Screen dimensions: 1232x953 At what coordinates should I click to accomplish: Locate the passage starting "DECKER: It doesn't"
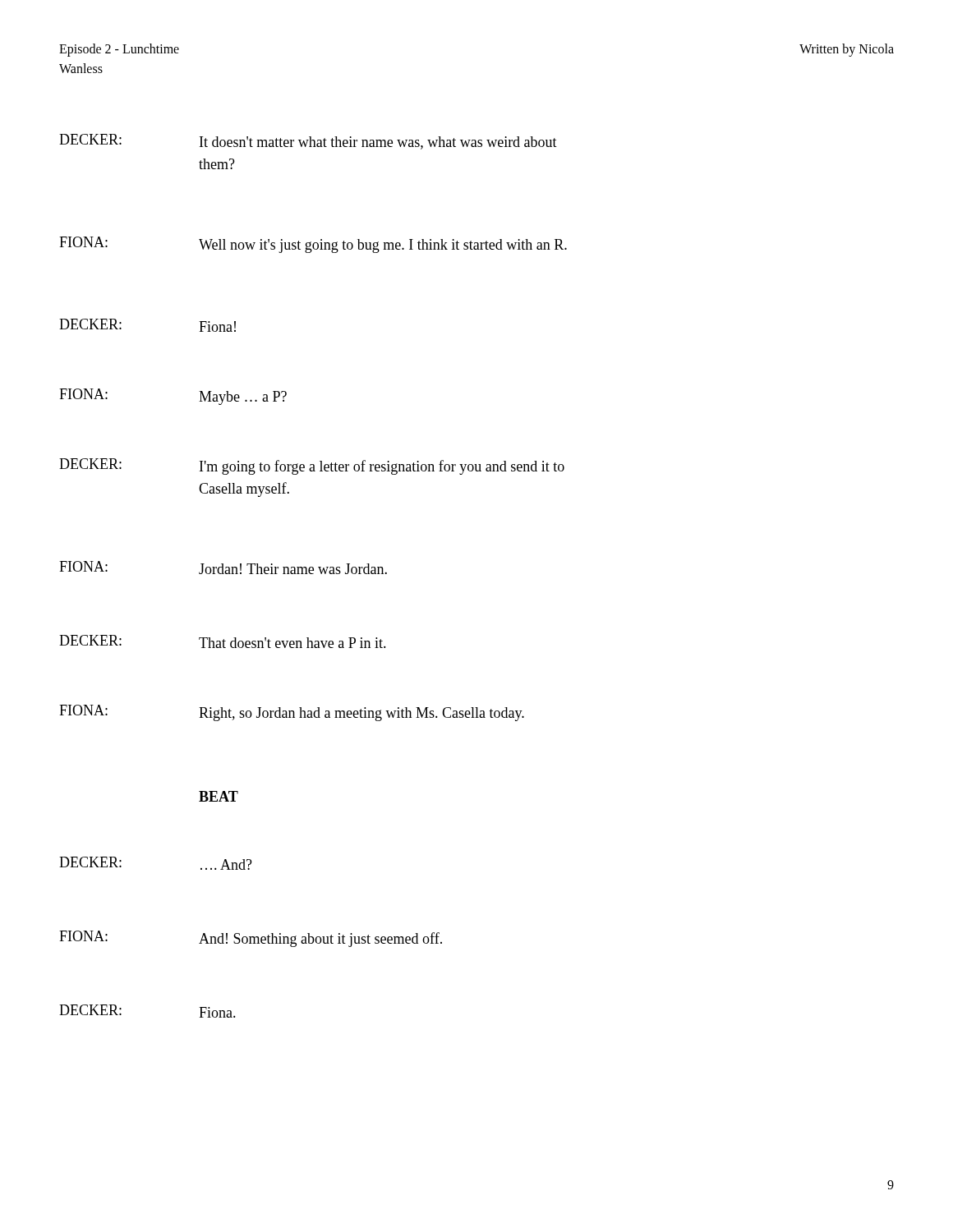pyautogui.click(x=476, y=154)
